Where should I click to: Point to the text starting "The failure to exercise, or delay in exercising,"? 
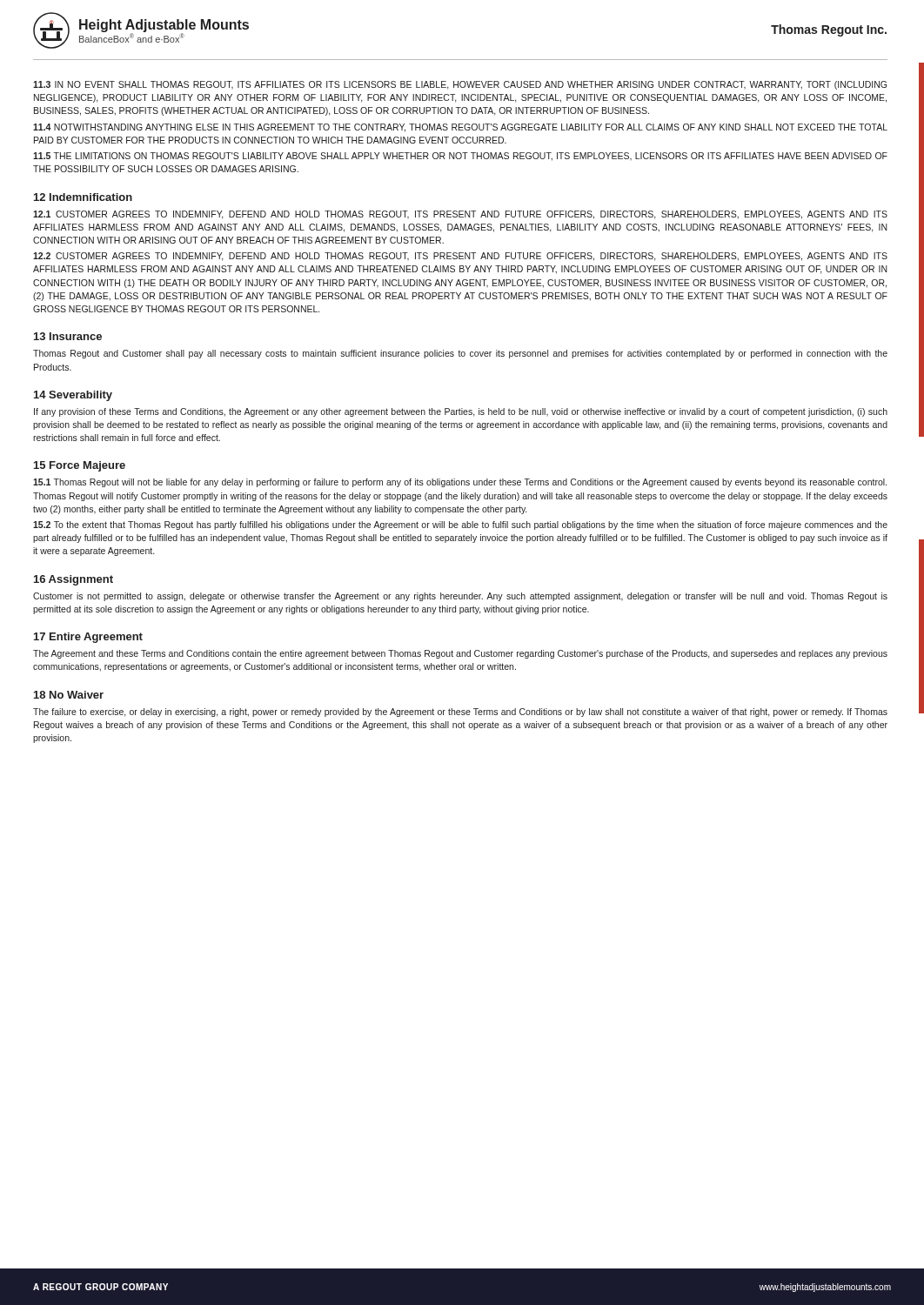click(460, 725)
